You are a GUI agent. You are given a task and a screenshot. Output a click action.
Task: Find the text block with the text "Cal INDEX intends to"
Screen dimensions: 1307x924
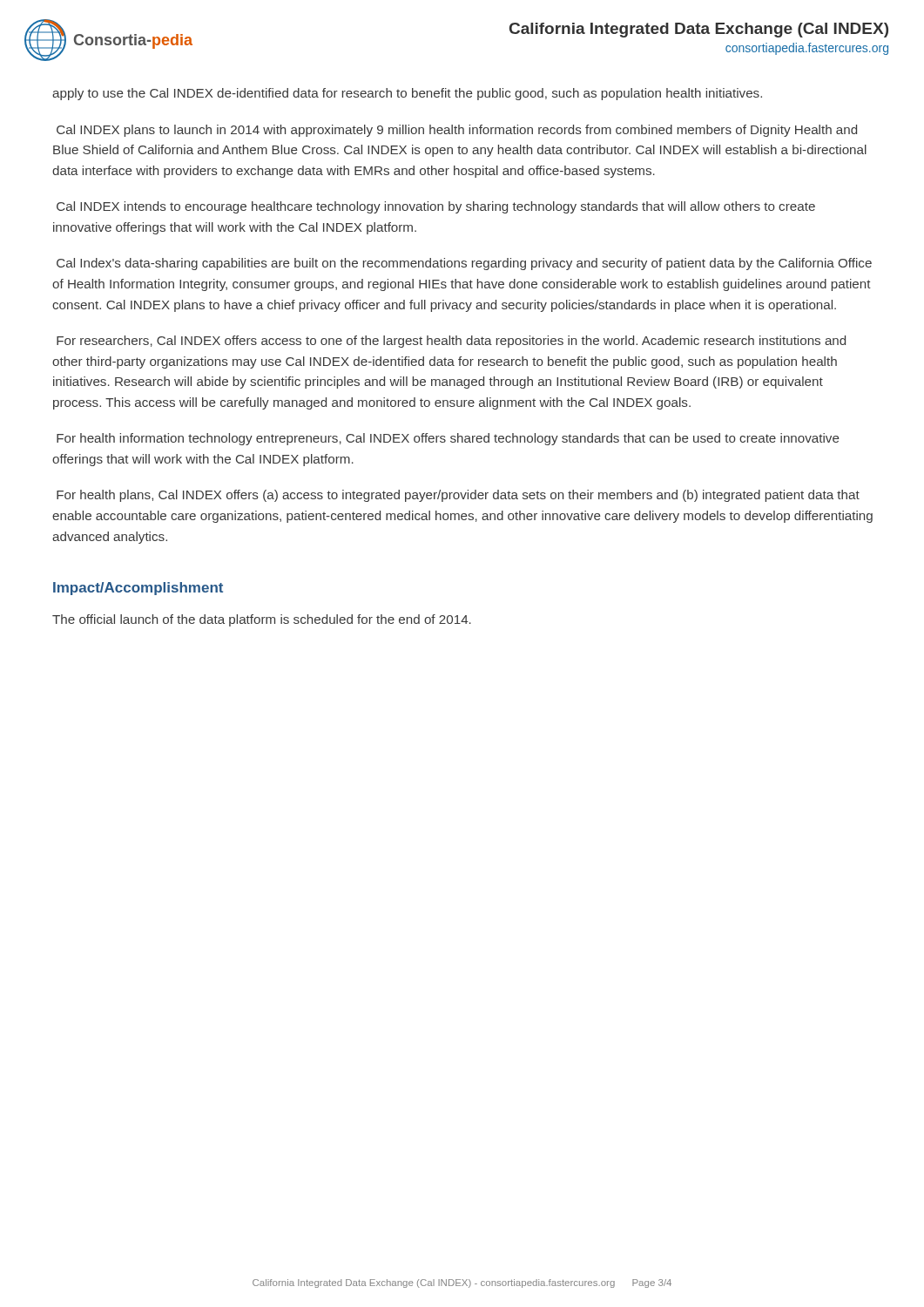[x=434, y=217]
